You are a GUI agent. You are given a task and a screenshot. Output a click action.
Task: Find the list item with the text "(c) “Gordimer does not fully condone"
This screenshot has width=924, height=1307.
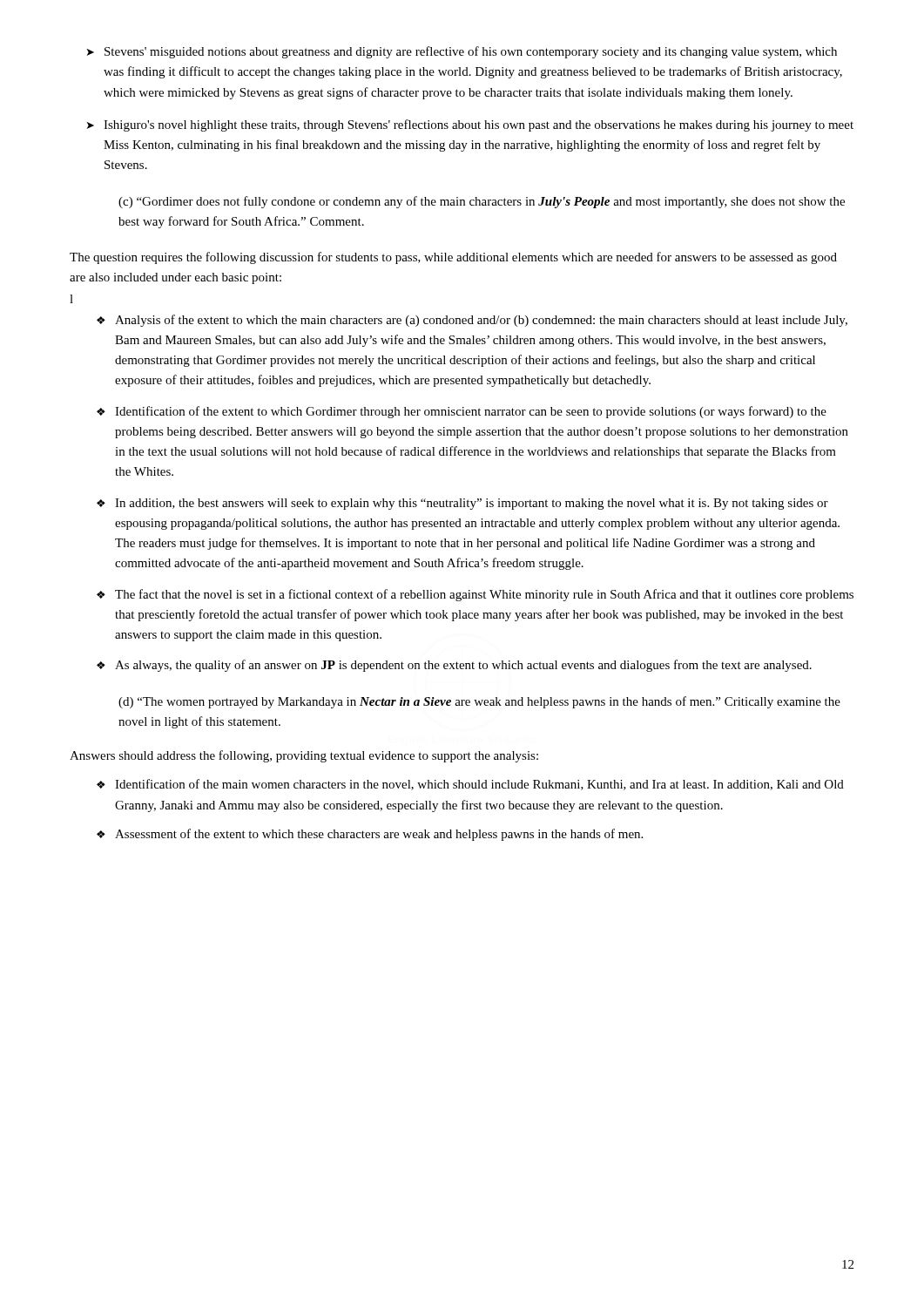(x=482, y=211)
